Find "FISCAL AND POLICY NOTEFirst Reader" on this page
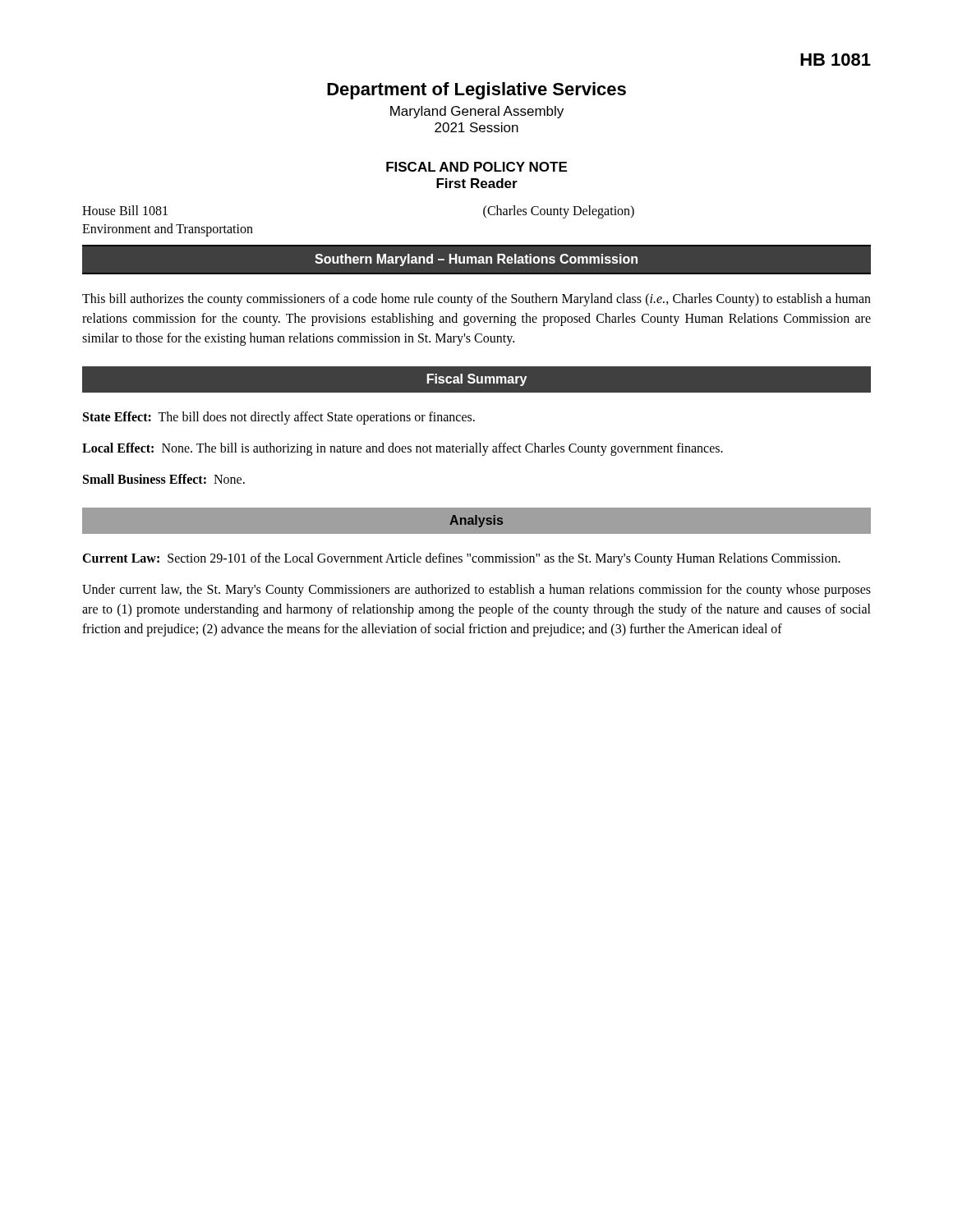The image size is (953, 1232). point(476,176)
